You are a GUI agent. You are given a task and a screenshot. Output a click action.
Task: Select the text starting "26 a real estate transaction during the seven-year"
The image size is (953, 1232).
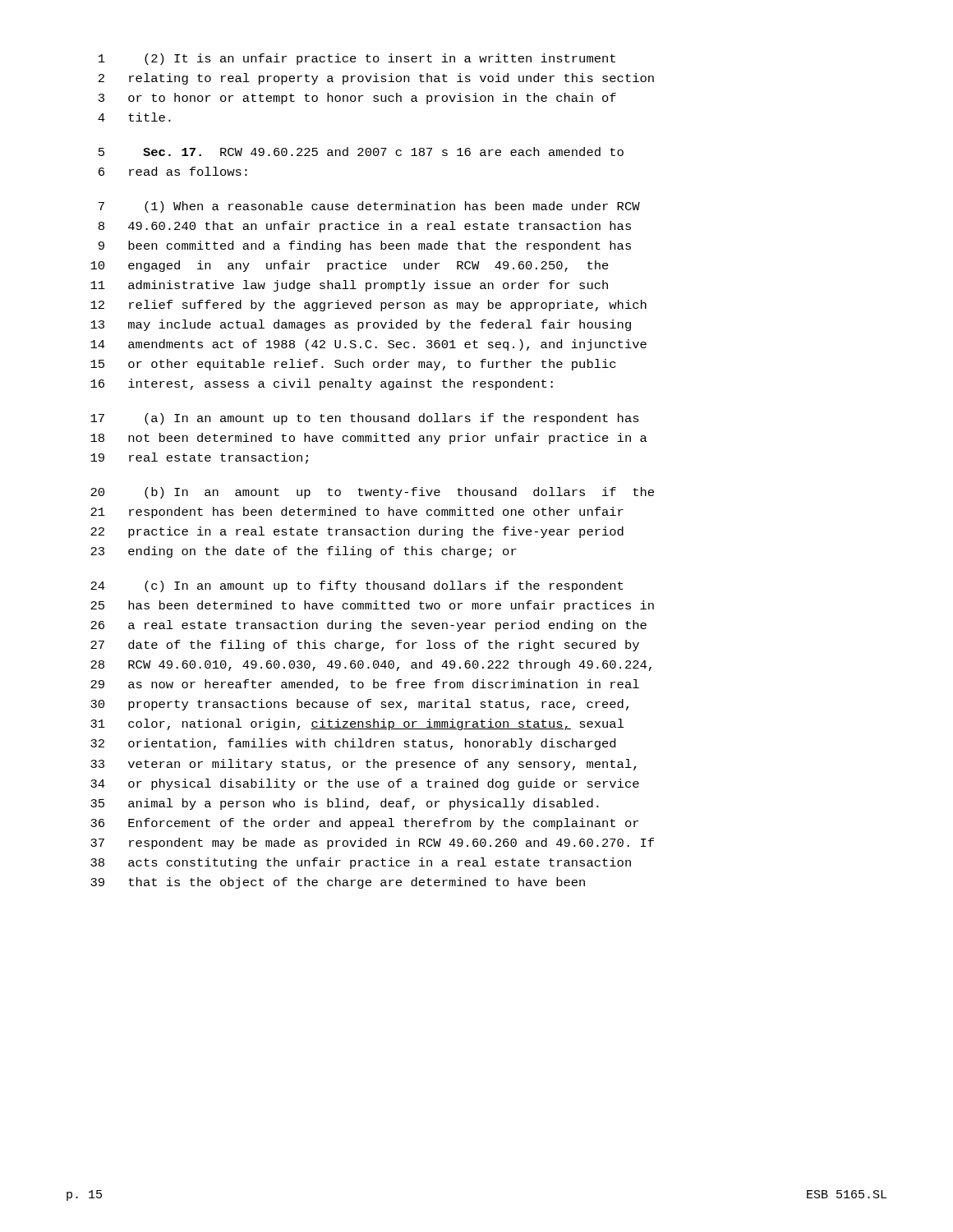click(x=476, y=626)
